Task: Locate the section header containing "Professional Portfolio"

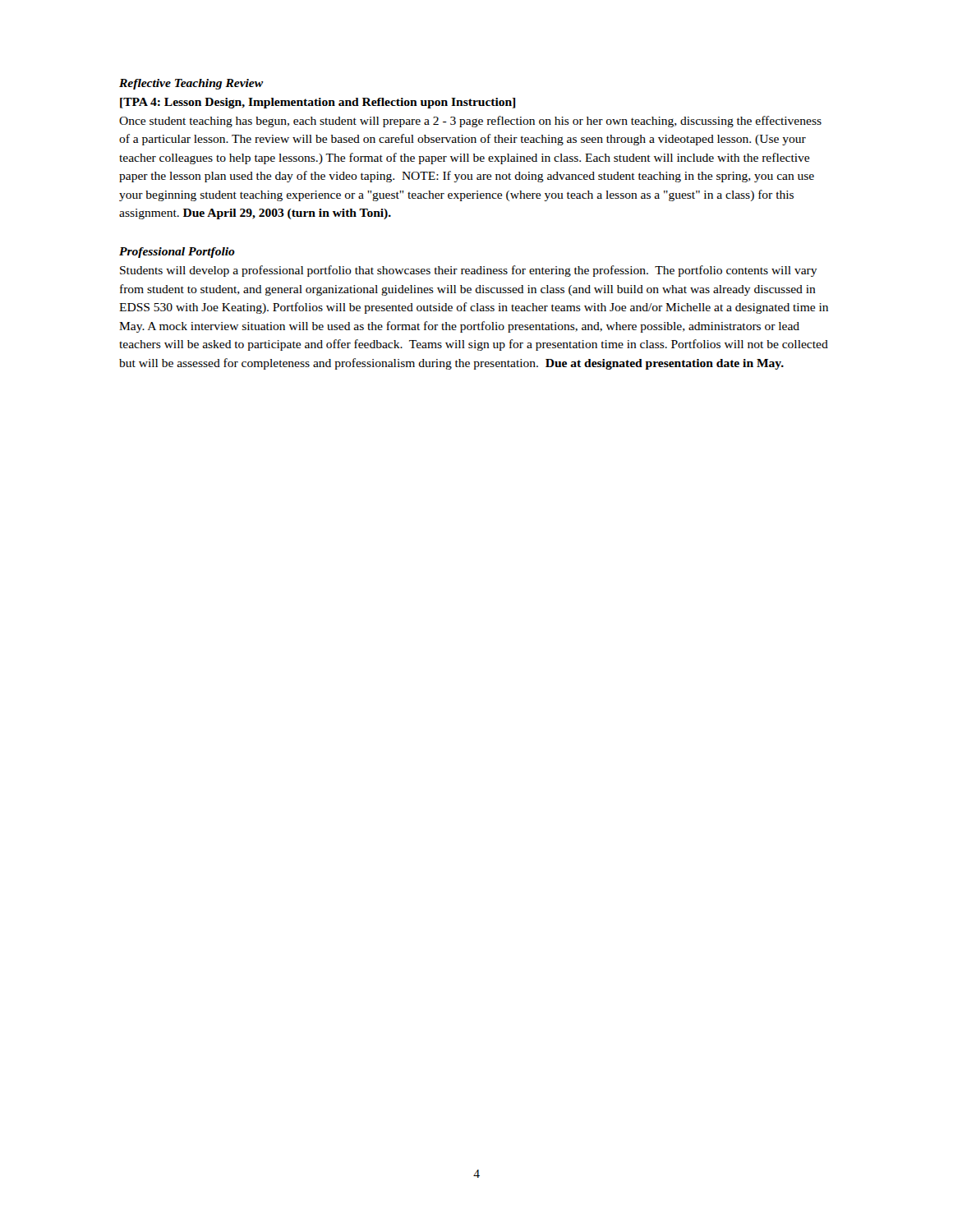Action: [x=177, y=251]
